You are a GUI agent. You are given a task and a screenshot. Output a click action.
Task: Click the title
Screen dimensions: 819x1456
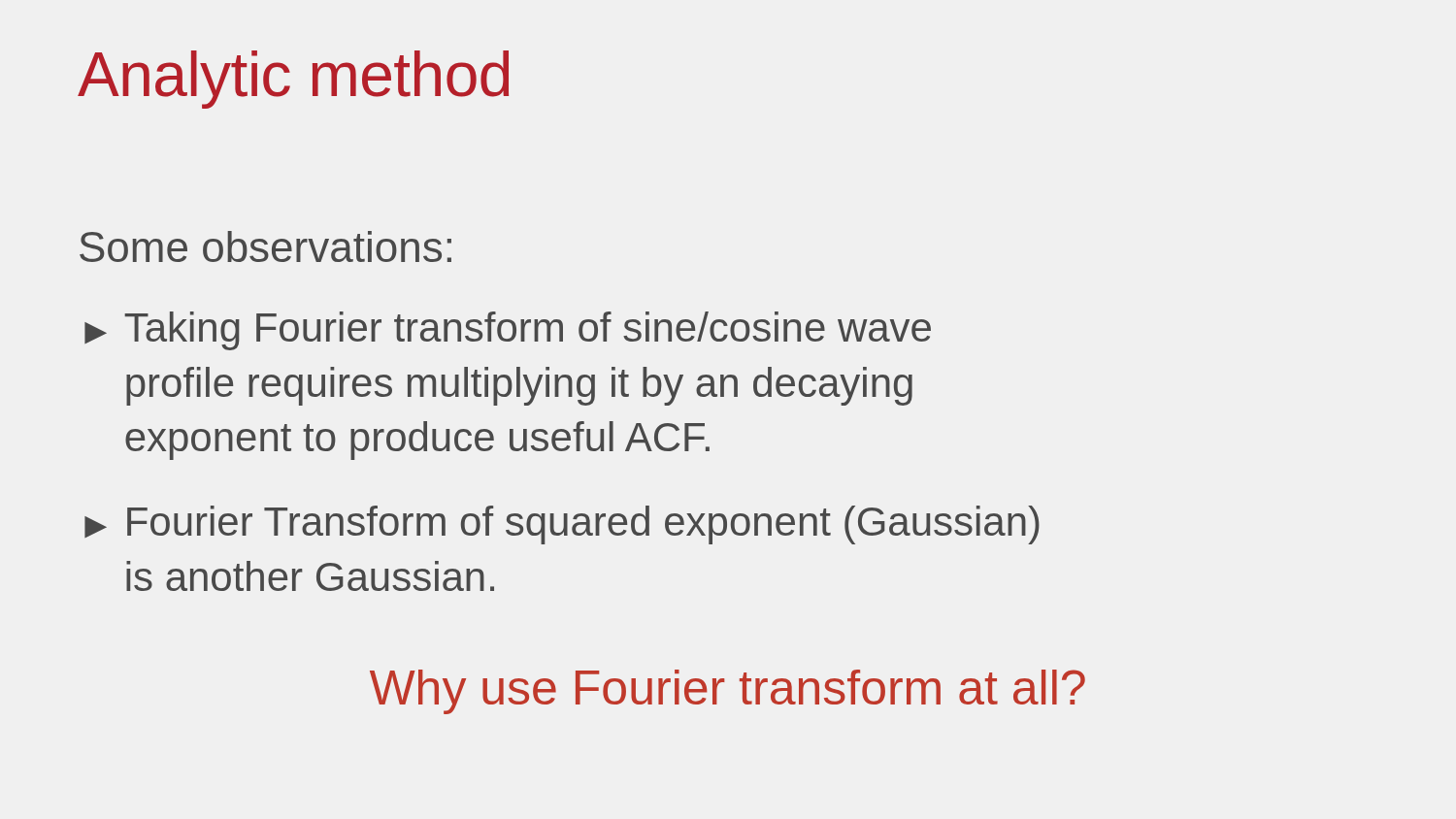295,75
